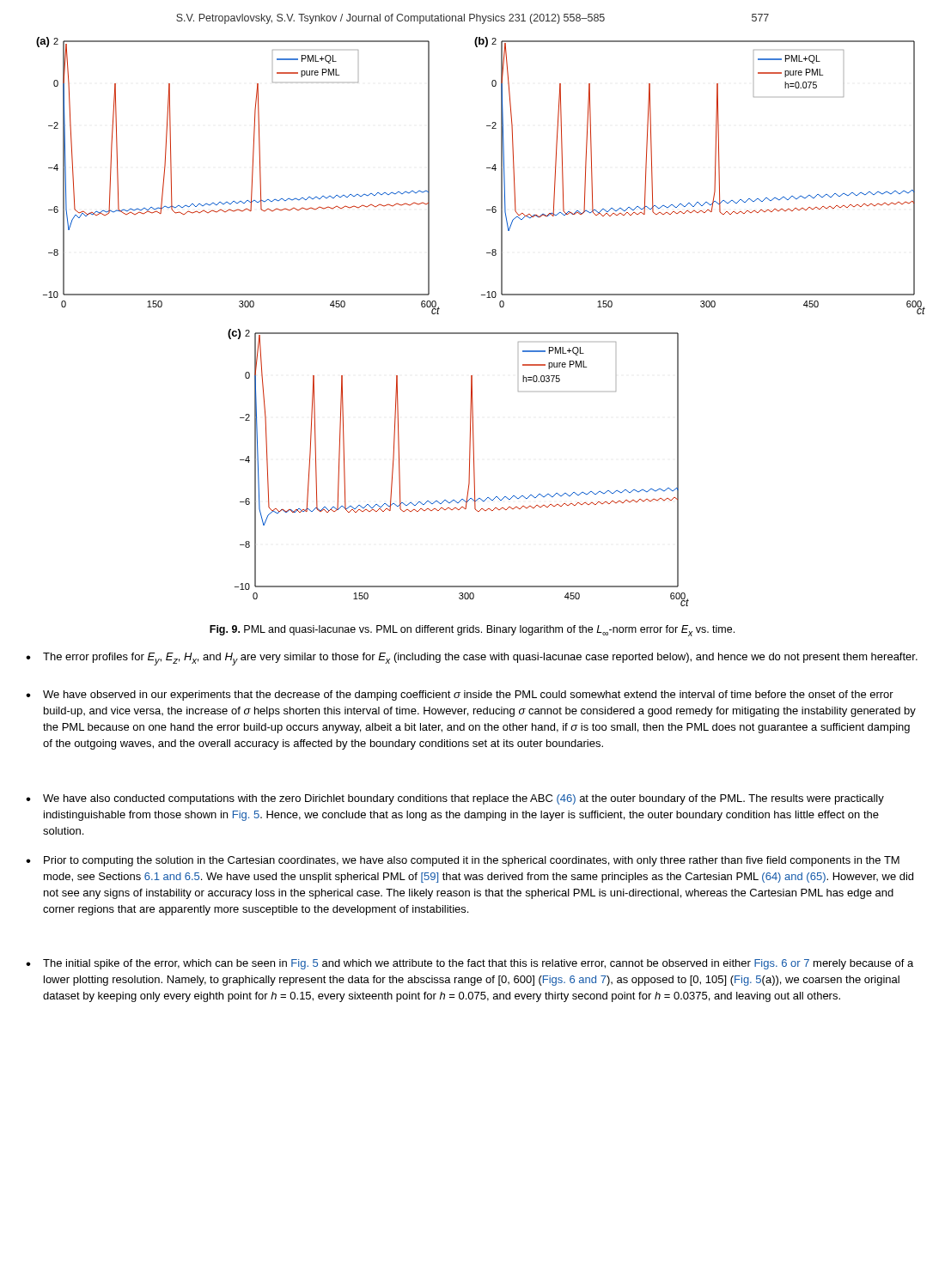Locate the list item containing "• The error profiles for Ey,"
This screenshot has height=1288, width=945.
pyautogui.click(x=472, y=658)
